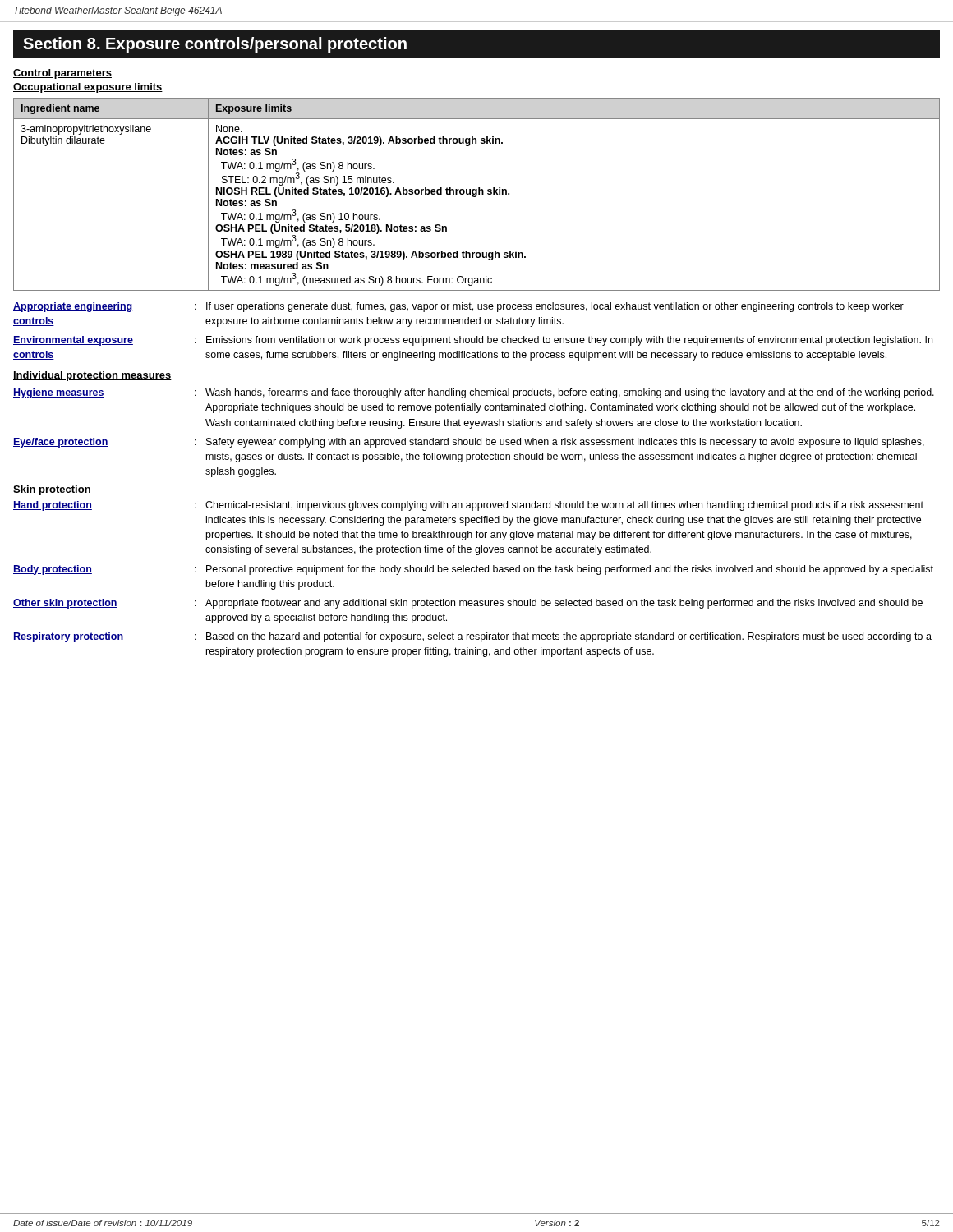Locate the block of text that opens with "Appropriate engineeringcontrols : If user operations"
Viewport: 953px width, 1232px height.
click(476, 314)
